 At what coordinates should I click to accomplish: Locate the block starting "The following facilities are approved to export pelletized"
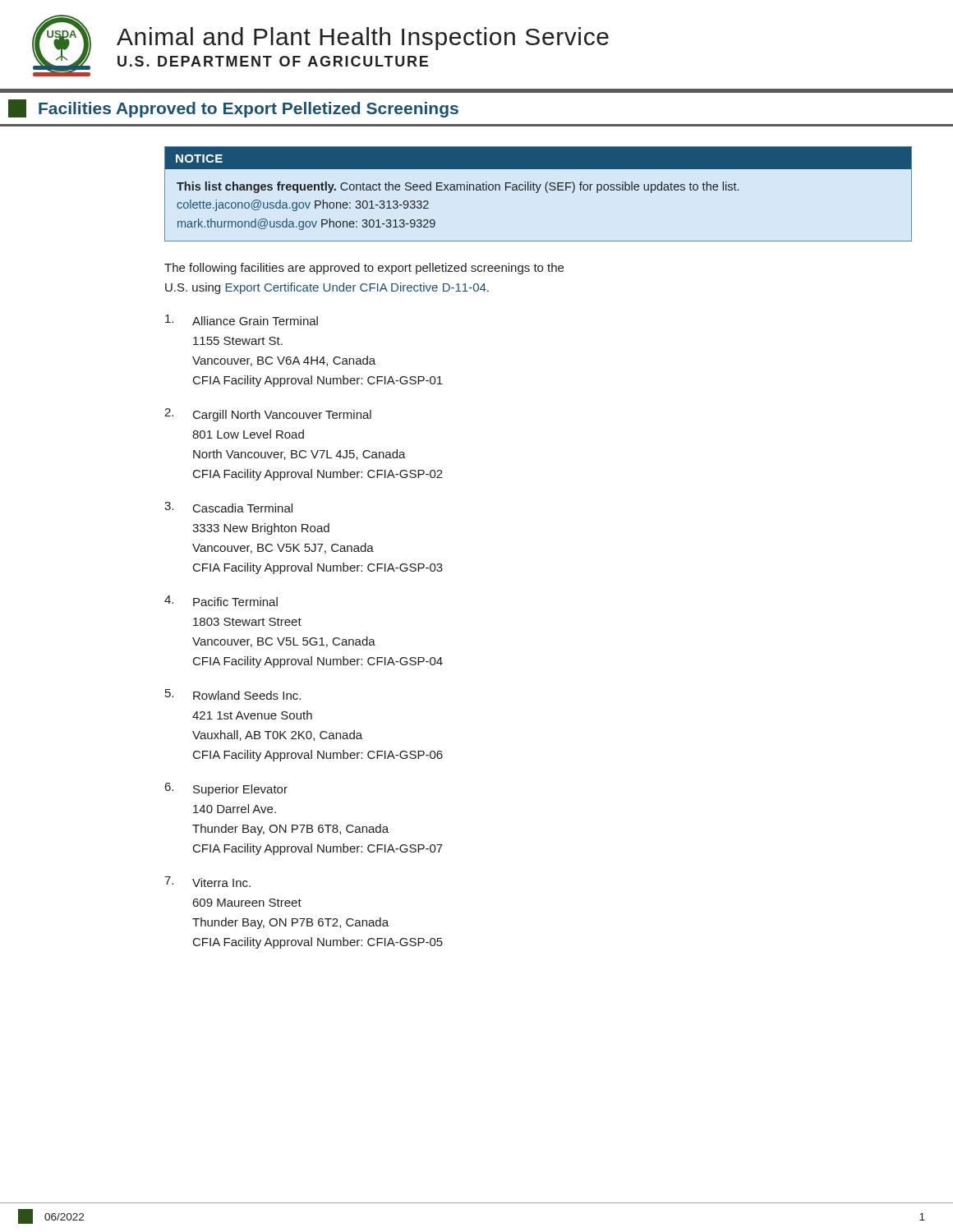[364, 277]
